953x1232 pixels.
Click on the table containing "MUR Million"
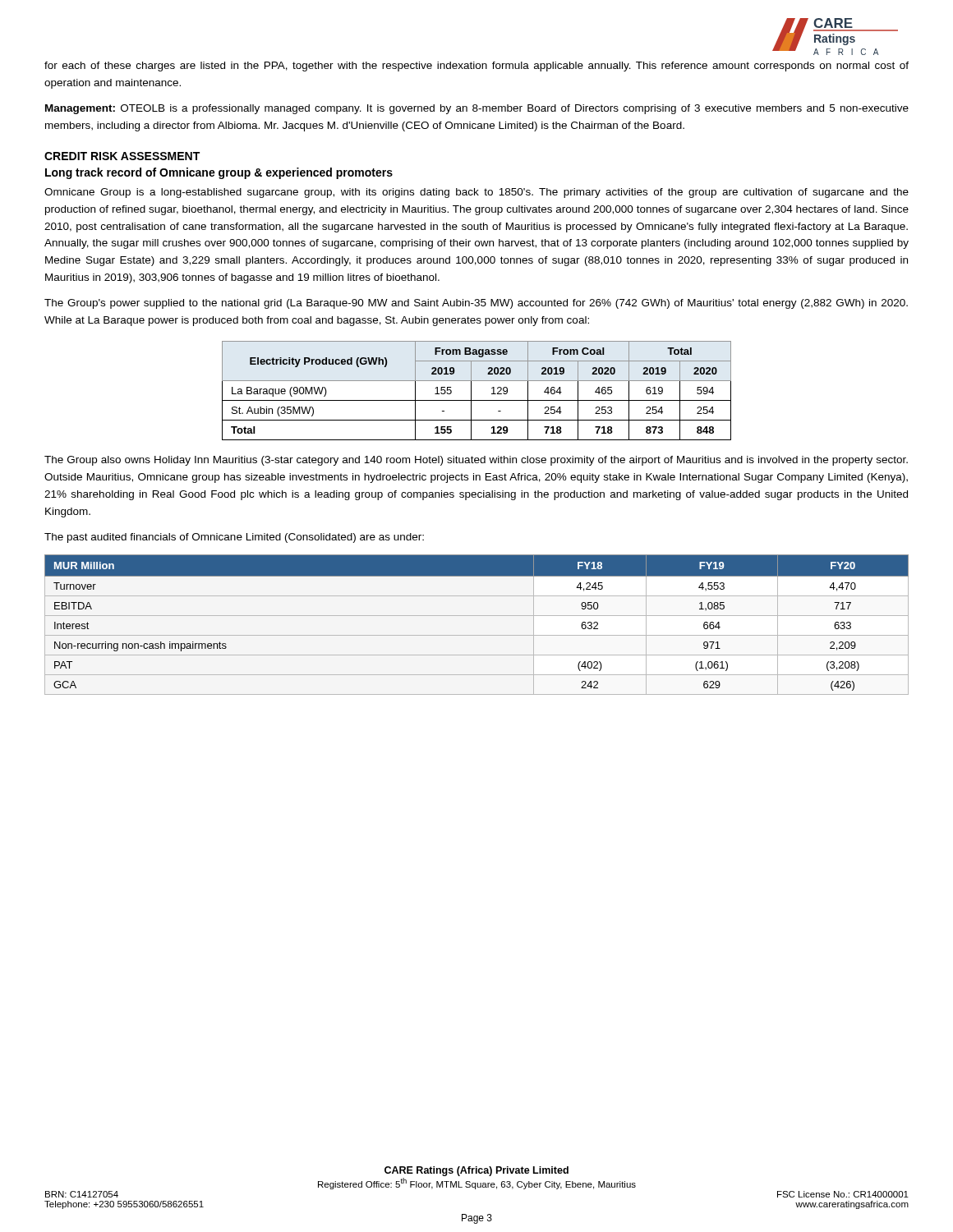pos(476,624)
